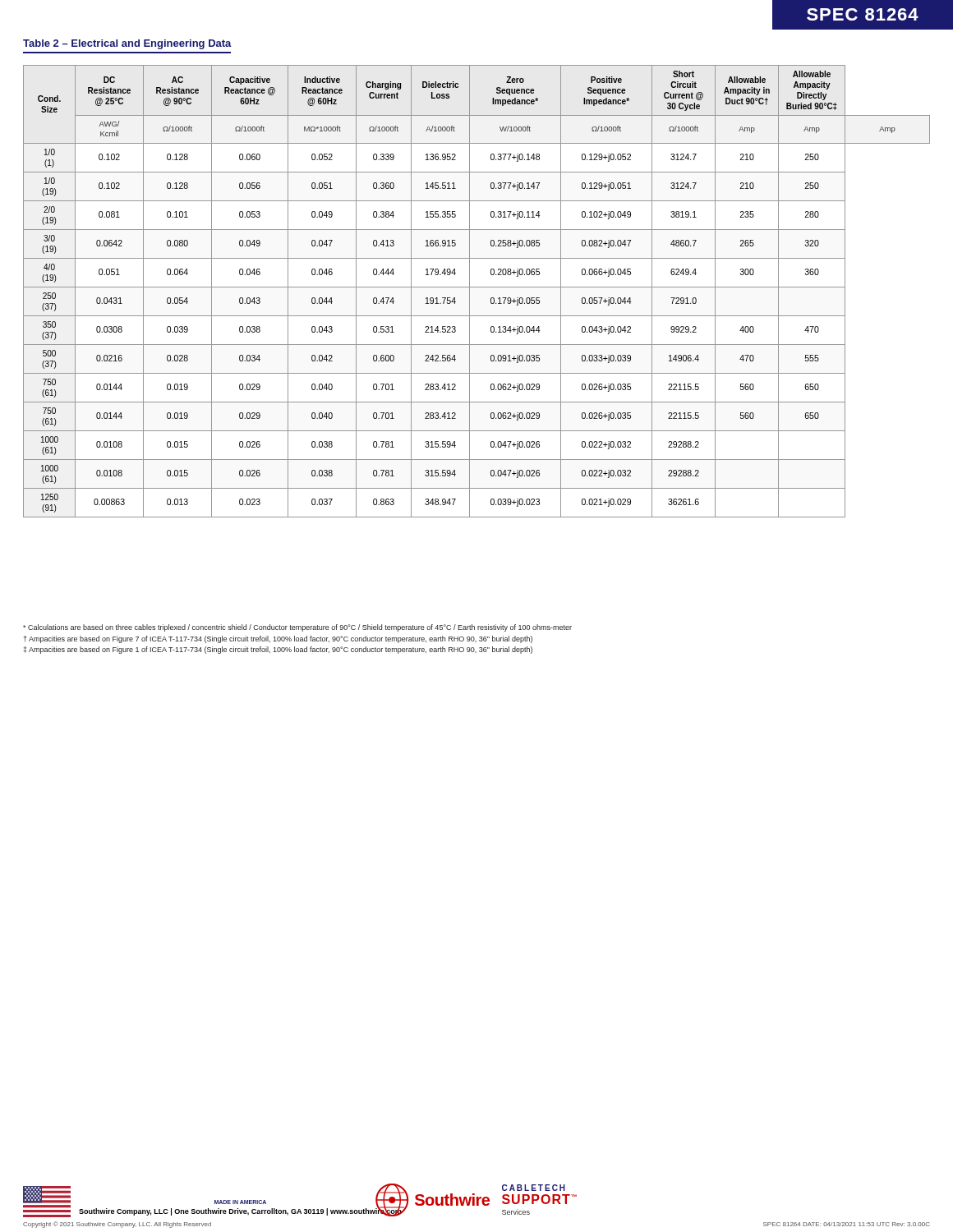Navigate to the block starting "Calculations are based on"
Image resolution: width=953 pixels, height=1232 pixels.
[x=297, y=628]
